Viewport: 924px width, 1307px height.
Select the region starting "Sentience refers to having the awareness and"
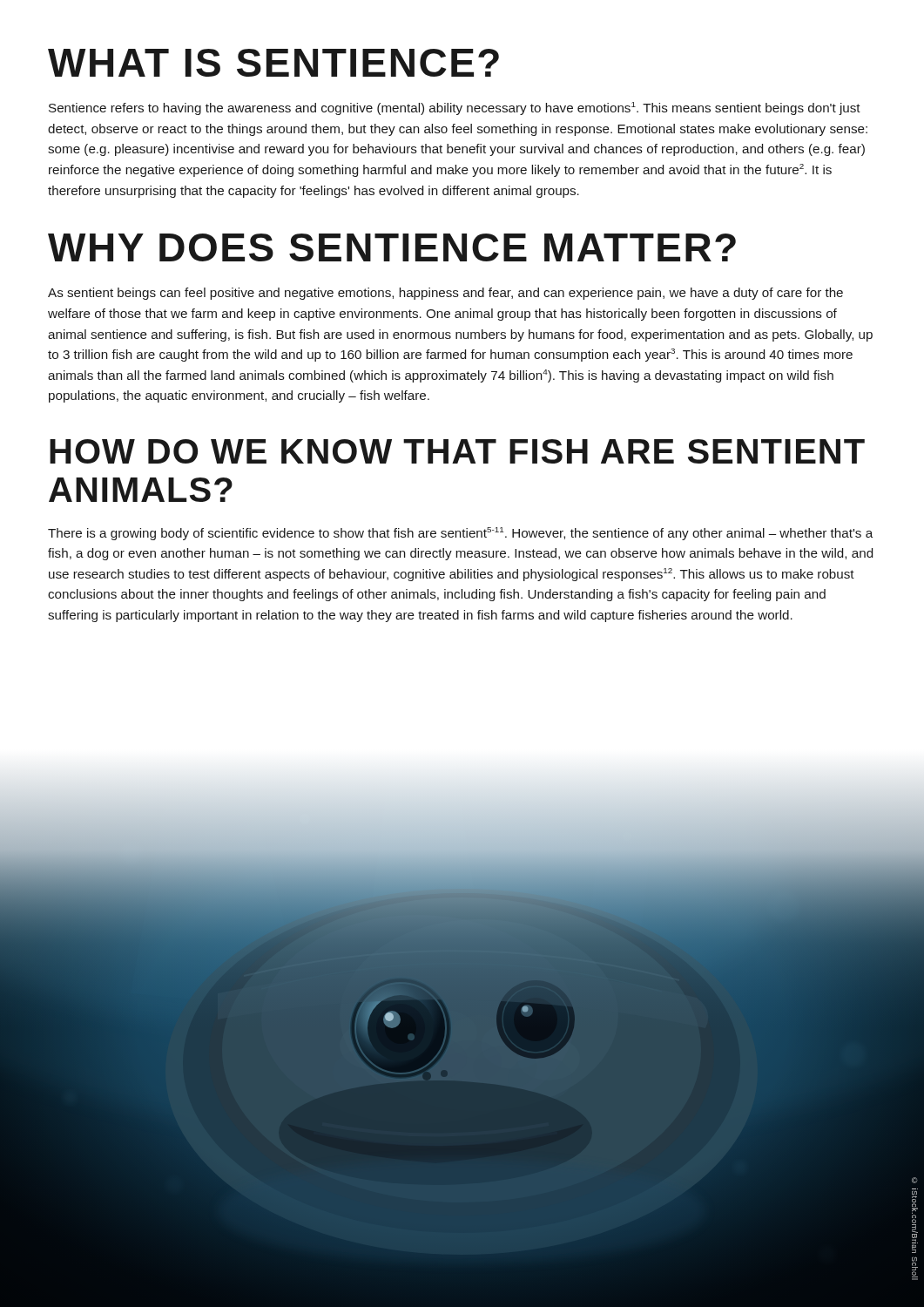click(x=458, y=148)
